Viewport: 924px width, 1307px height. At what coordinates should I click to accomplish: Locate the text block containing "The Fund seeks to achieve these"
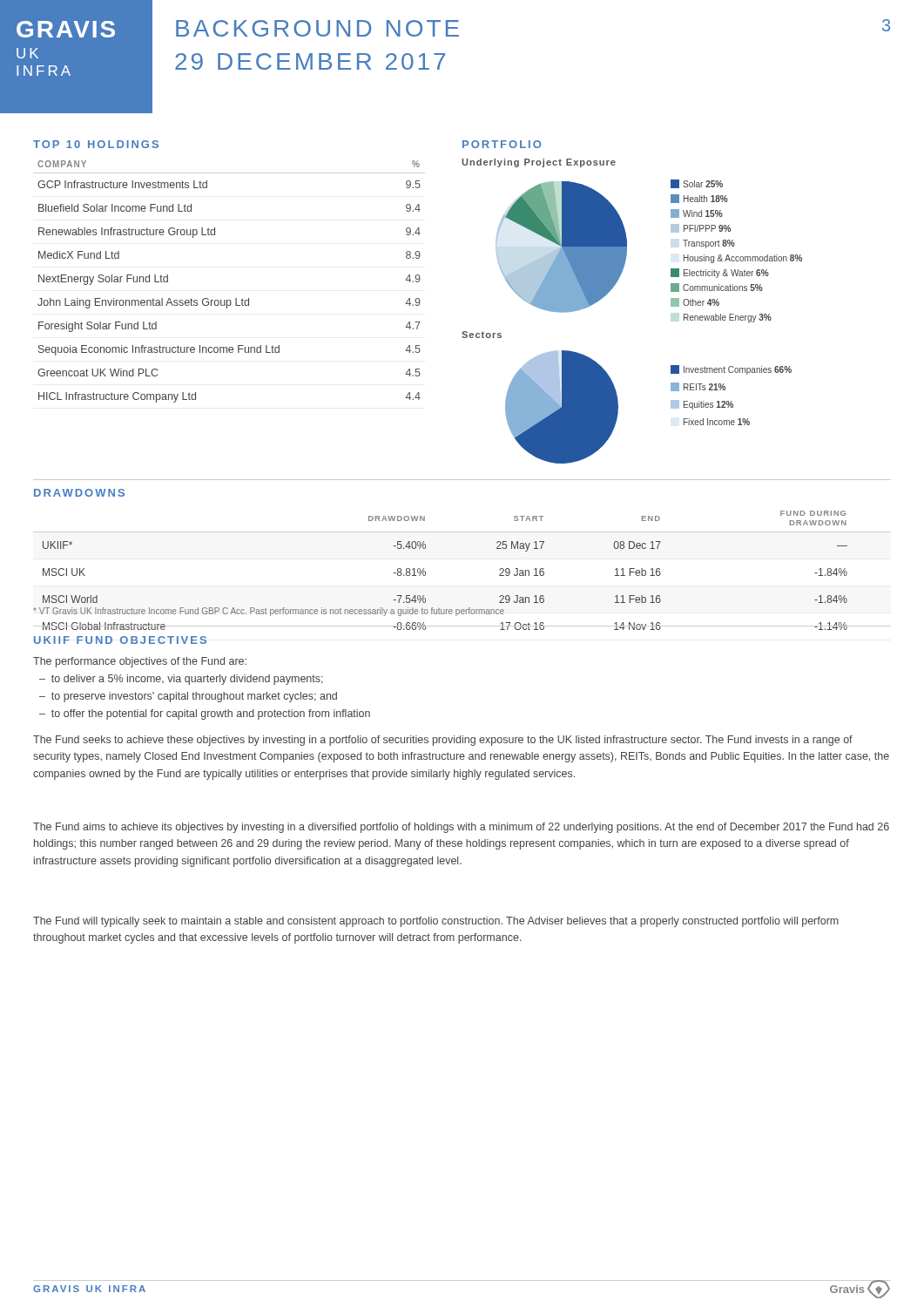[461, 757]
